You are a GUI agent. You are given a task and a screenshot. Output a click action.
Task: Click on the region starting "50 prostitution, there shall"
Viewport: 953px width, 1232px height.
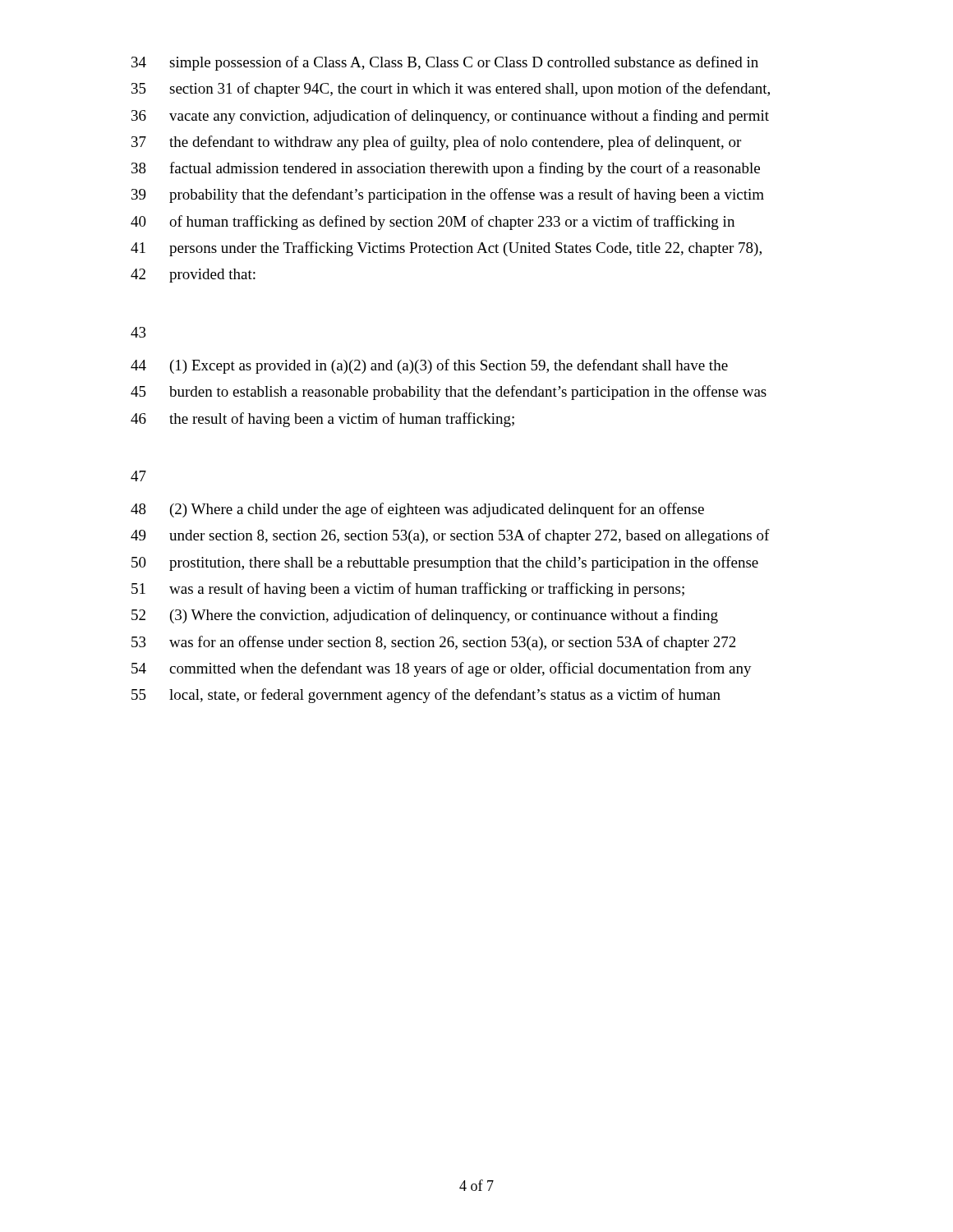pyautogui.click(x=476, y=563)
